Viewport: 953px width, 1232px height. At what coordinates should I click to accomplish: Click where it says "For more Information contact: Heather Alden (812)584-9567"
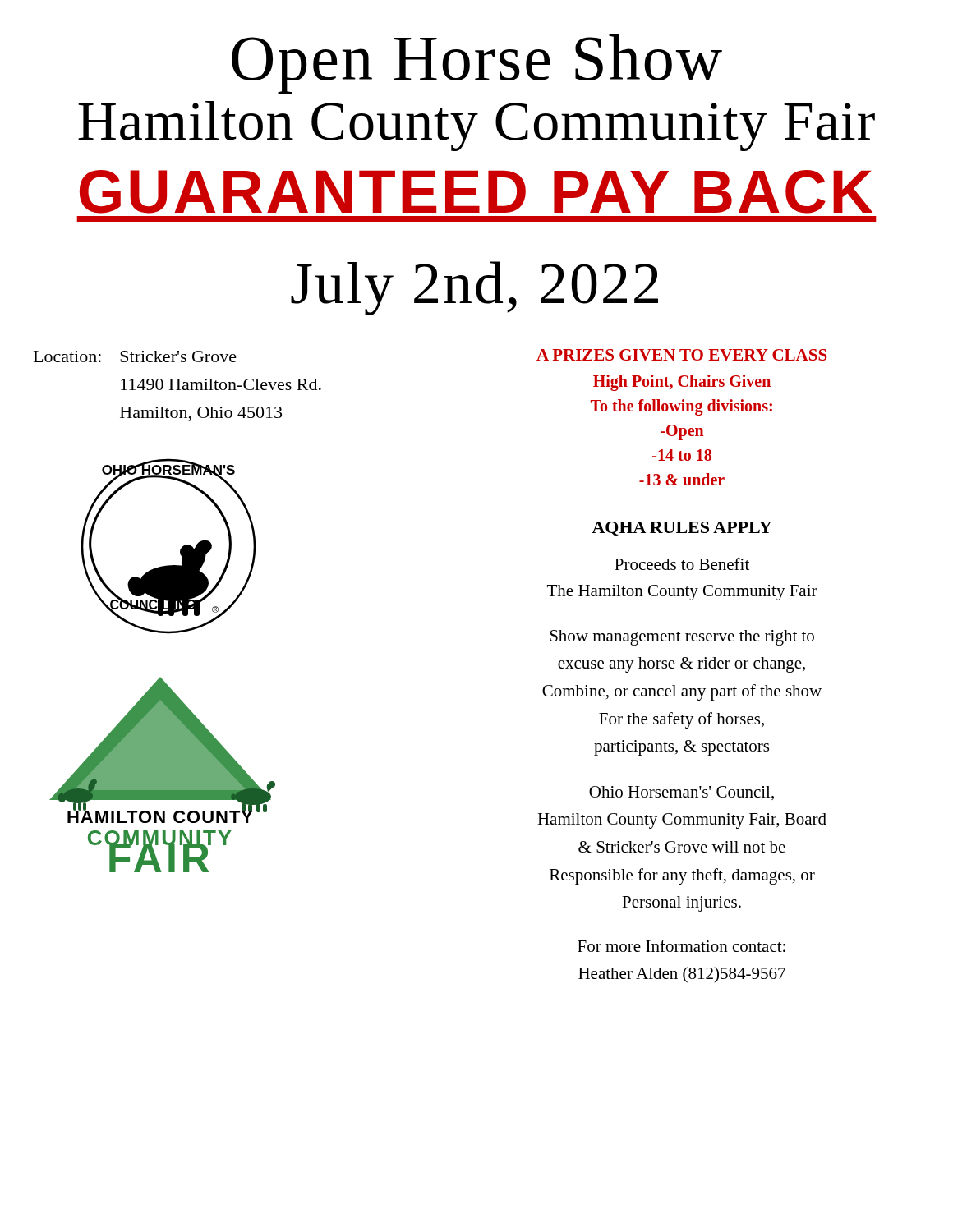click(682, 960)
